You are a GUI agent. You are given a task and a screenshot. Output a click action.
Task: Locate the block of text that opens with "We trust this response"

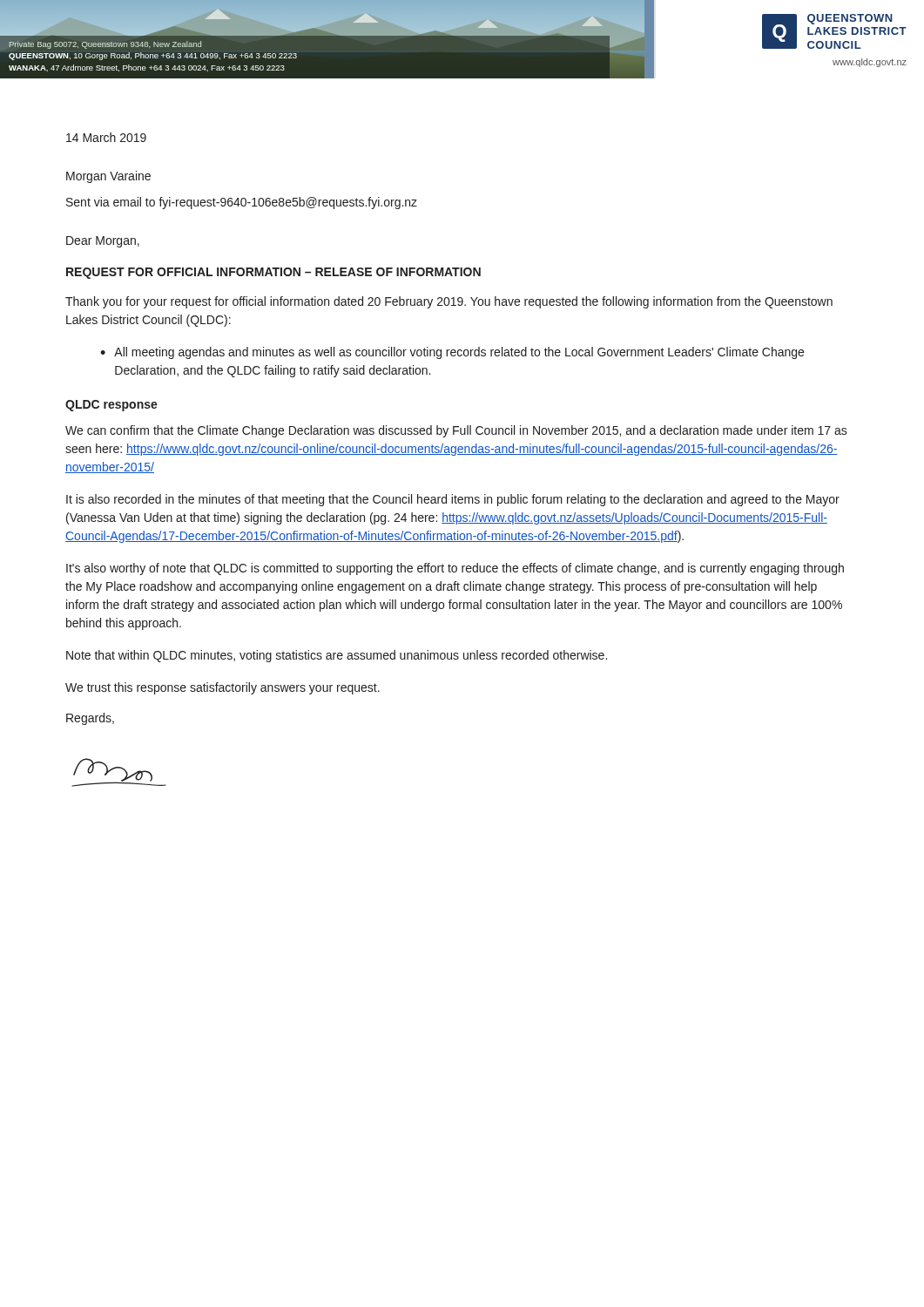(x=223, y=687)
